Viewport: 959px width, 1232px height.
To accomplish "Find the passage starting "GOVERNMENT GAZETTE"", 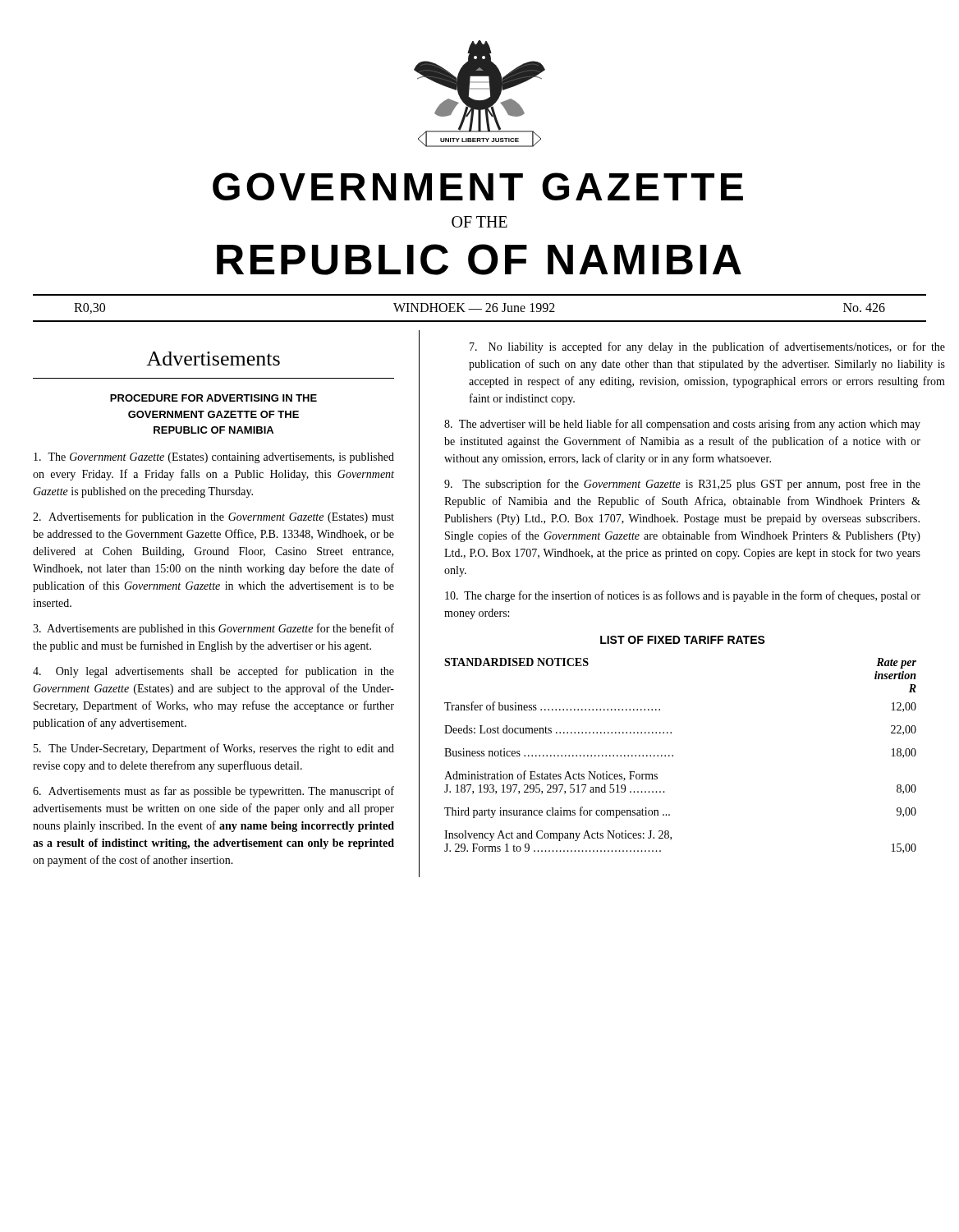I will pyautogui.click(x=480, y=187).
